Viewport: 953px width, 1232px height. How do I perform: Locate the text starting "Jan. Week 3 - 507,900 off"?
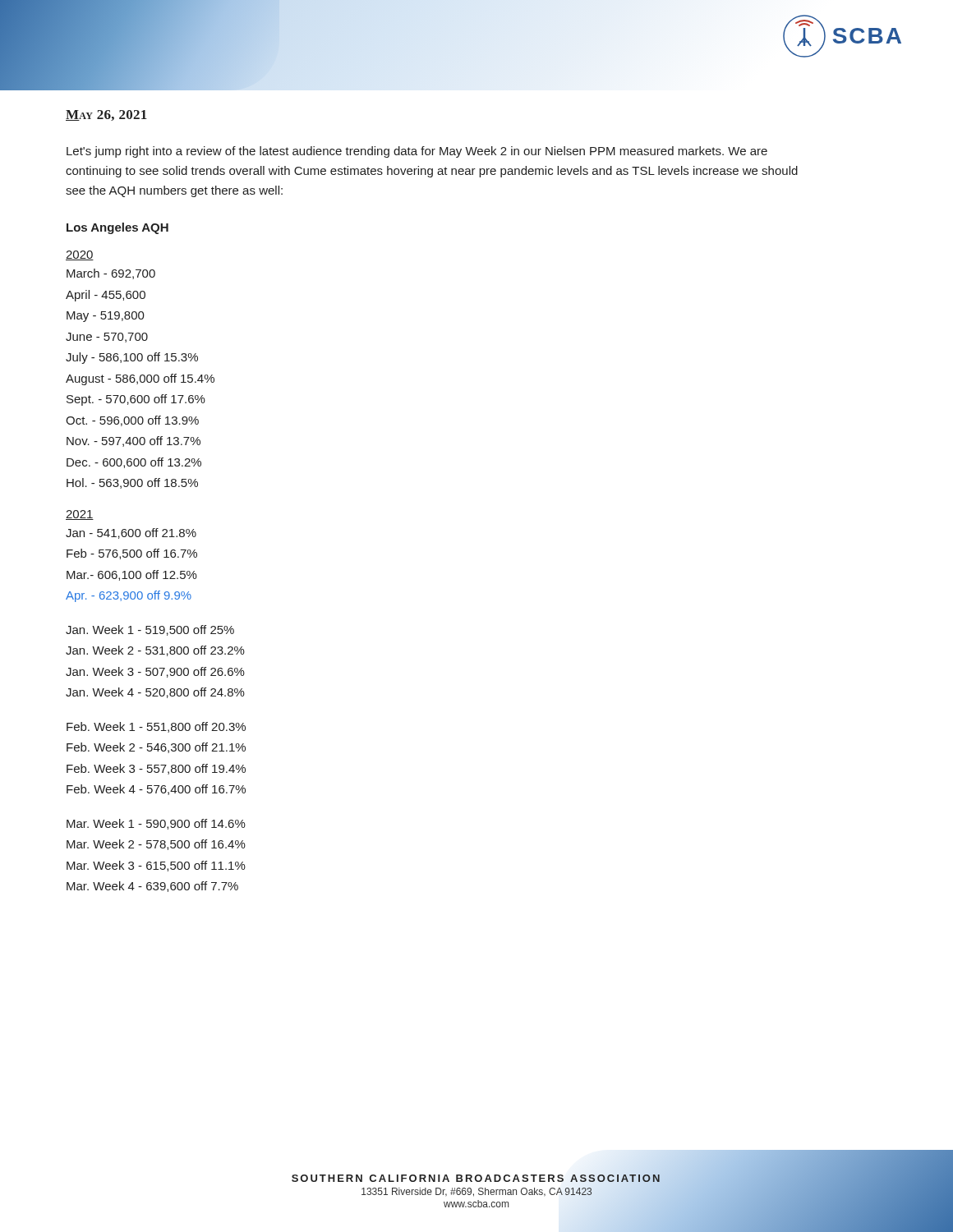(155, 671)
